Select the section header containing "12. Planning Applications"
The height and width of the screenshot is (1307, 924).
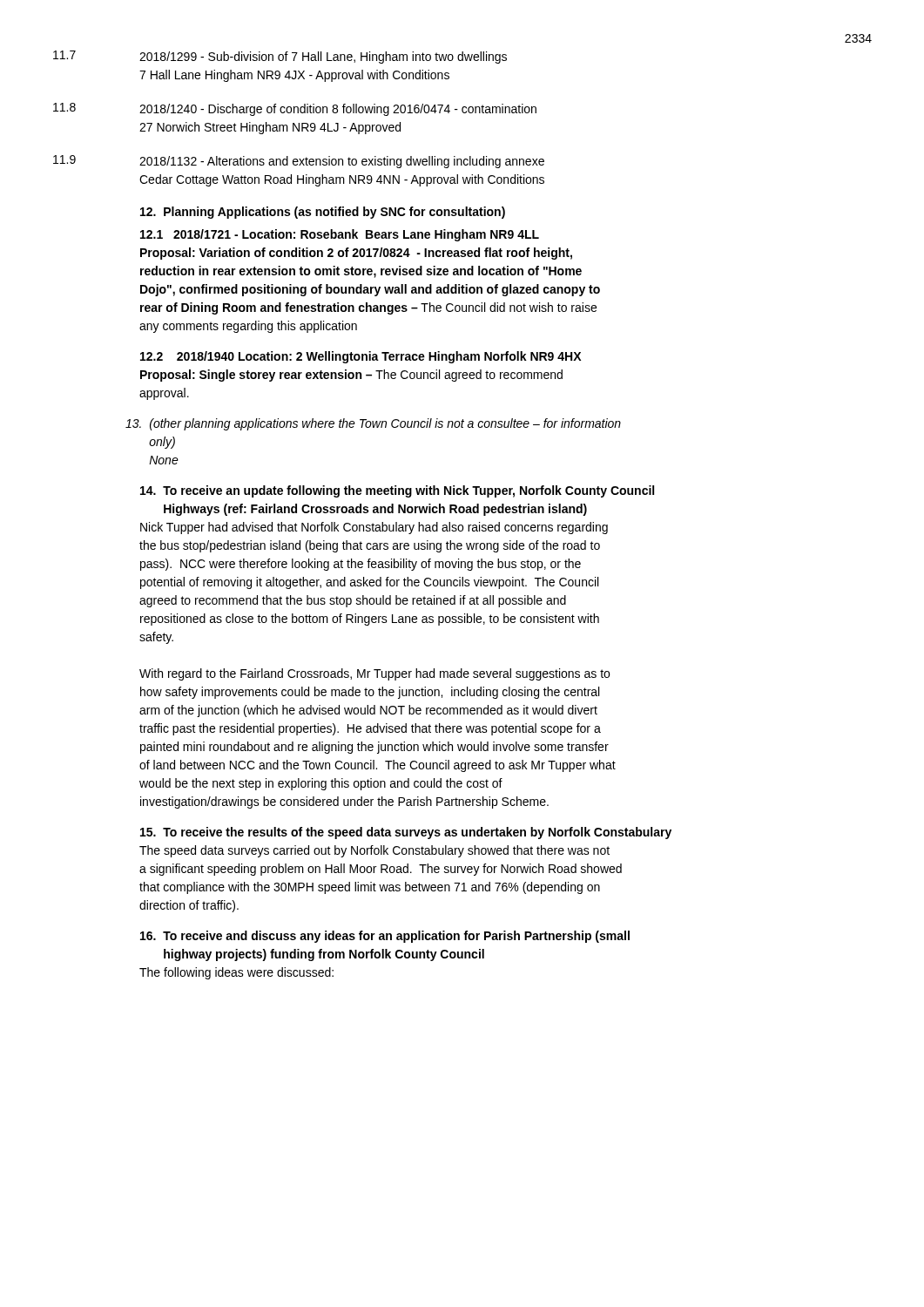point(322,212)
